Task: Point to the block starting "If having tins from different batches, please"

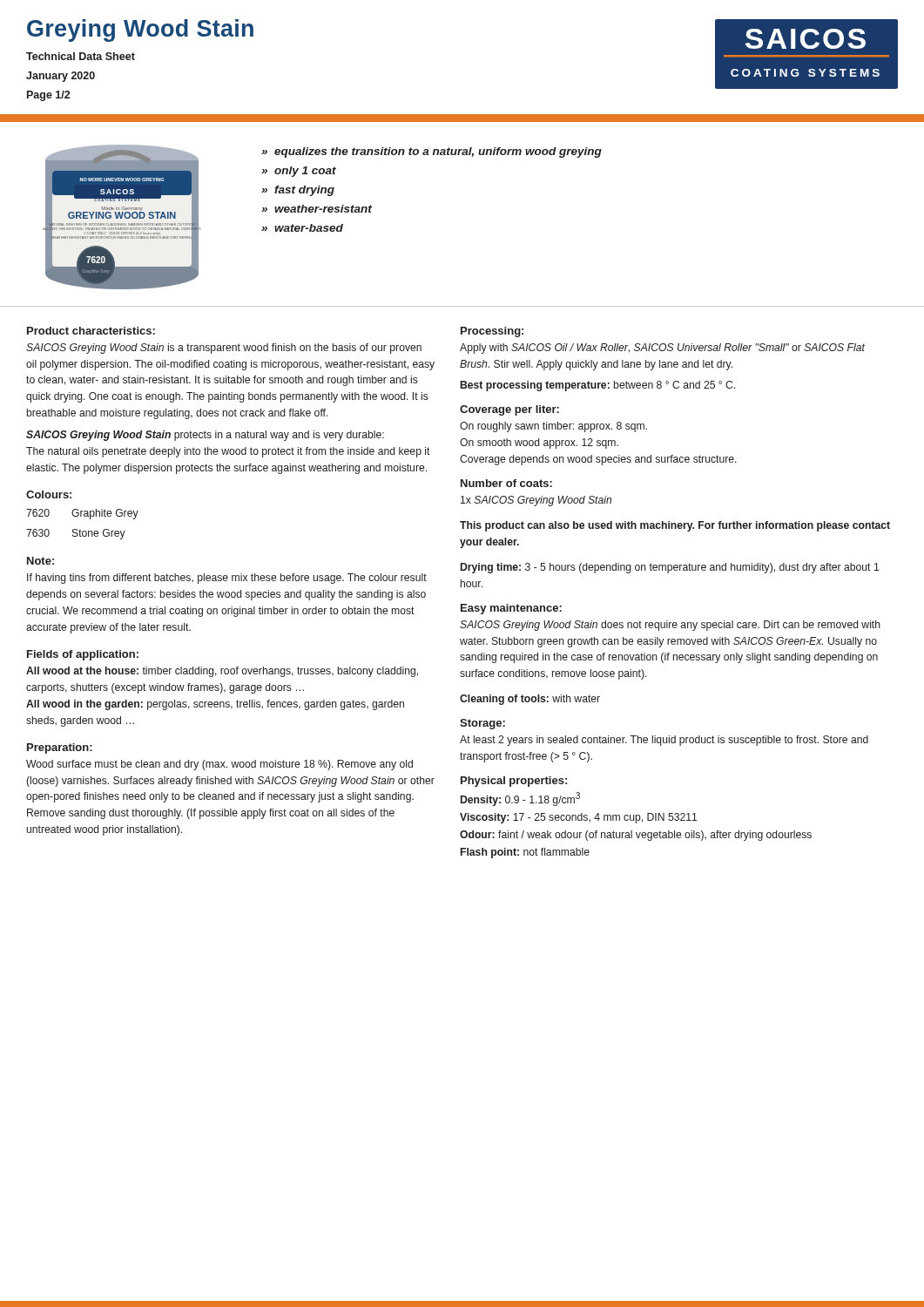Action: (226, 603)
